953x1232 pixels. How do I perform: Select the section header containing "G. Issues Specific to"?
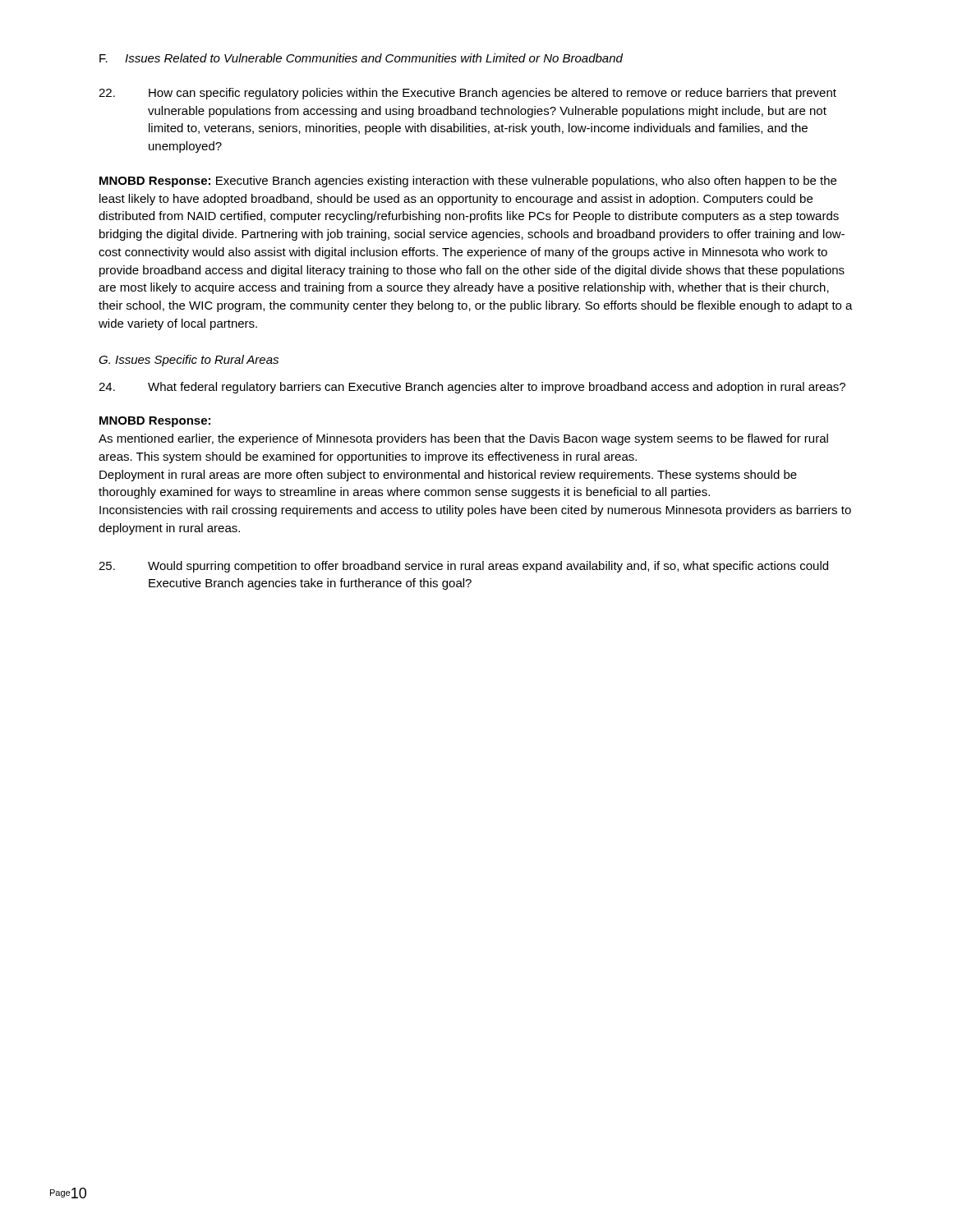189,359
